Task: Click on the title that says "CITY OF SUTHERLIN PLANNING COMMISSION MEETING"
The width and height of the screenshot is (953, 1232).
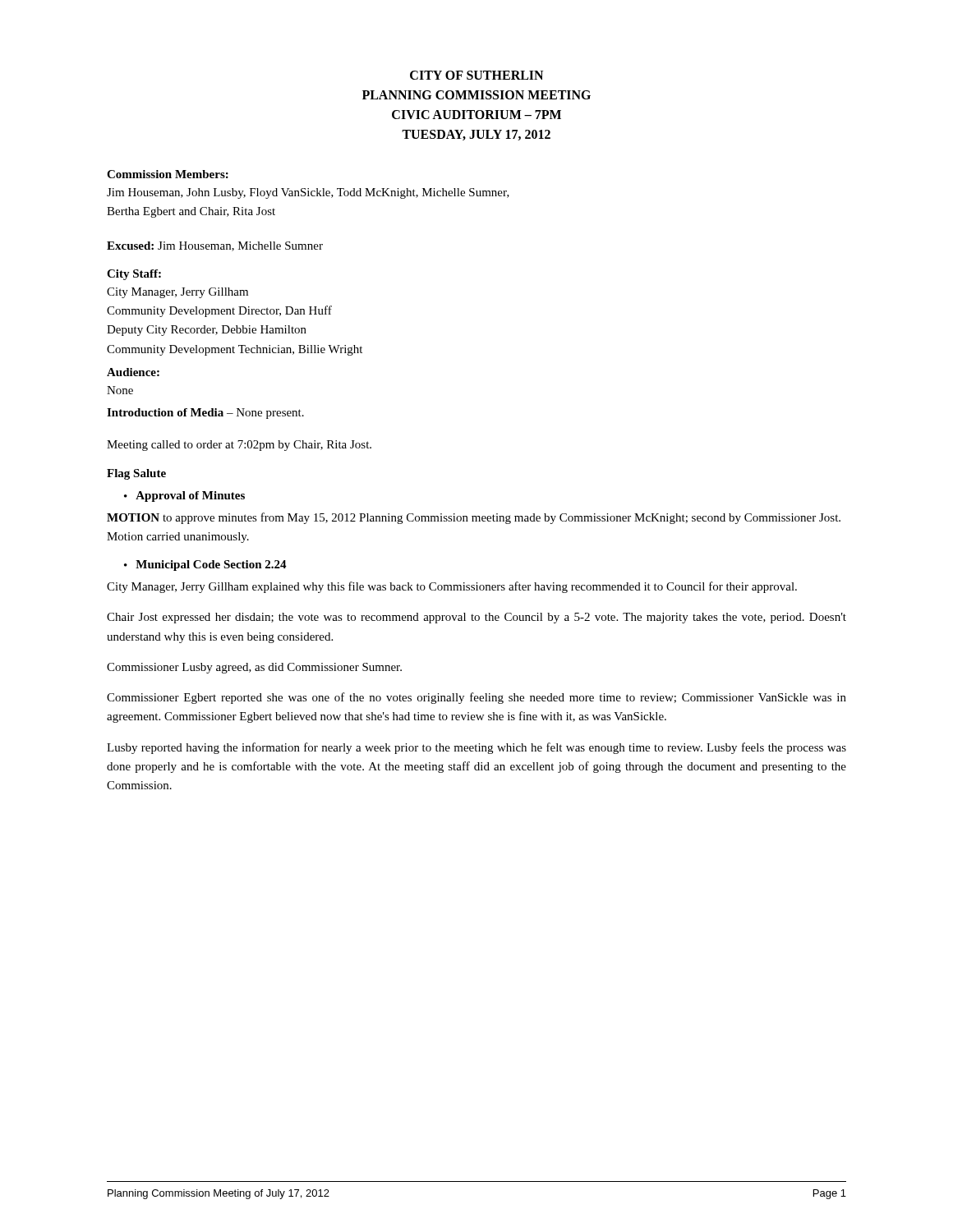Action: tap(476, 105)
